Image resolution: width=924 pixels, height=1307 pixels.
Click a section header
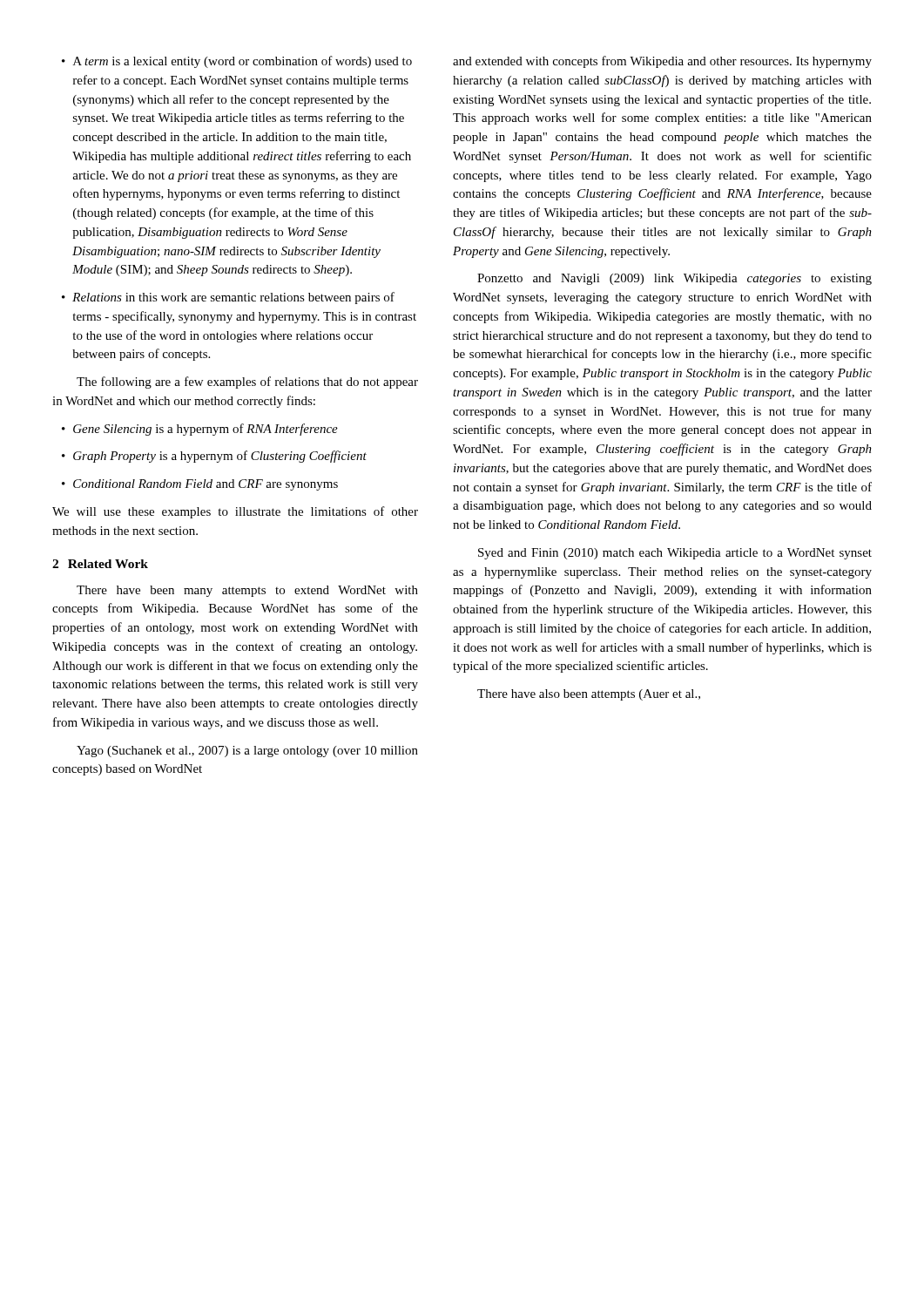click(x=100, y=564)
